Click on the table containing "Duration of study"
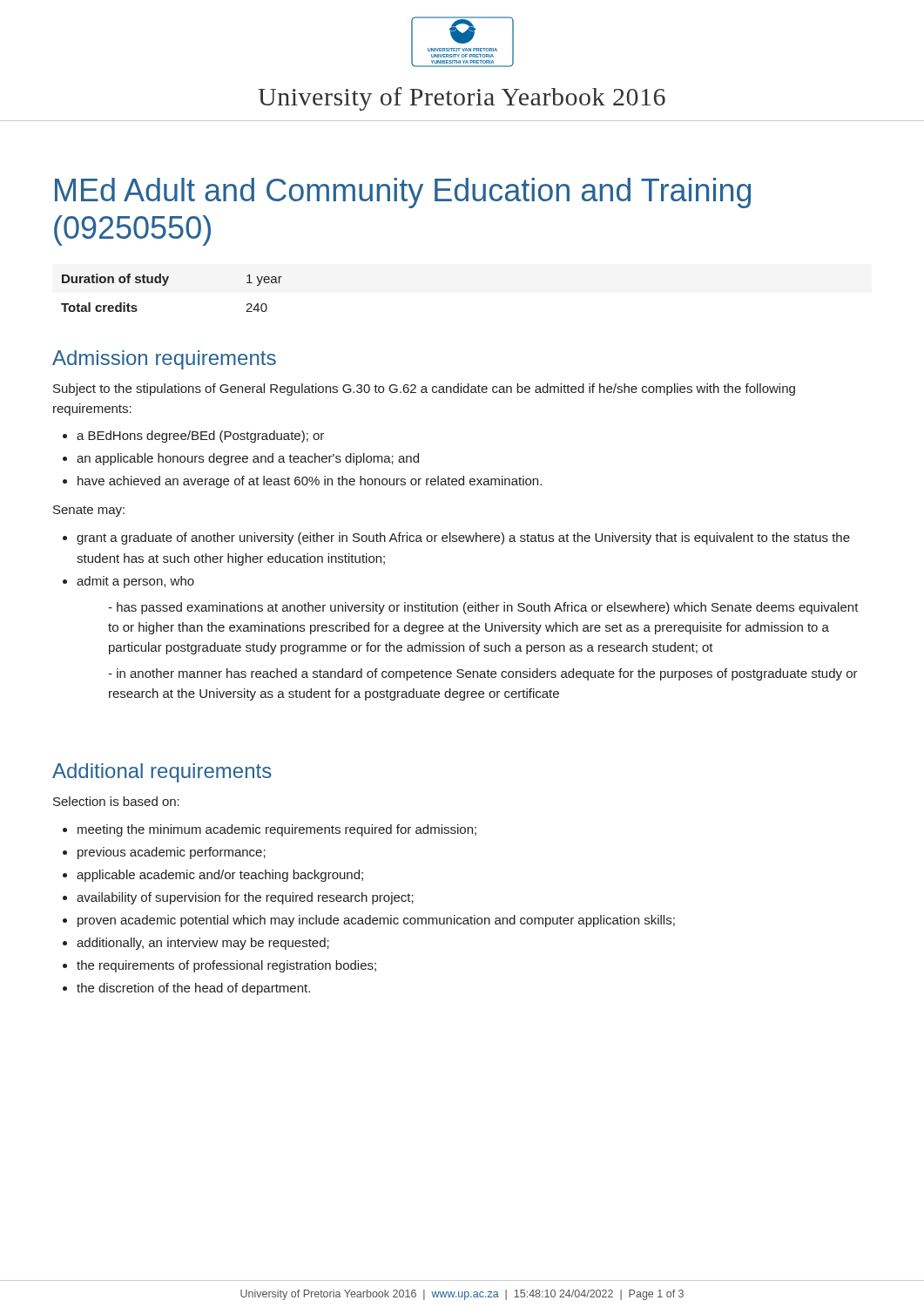Viewport: 924px width, 1307px height. [462, 293]
